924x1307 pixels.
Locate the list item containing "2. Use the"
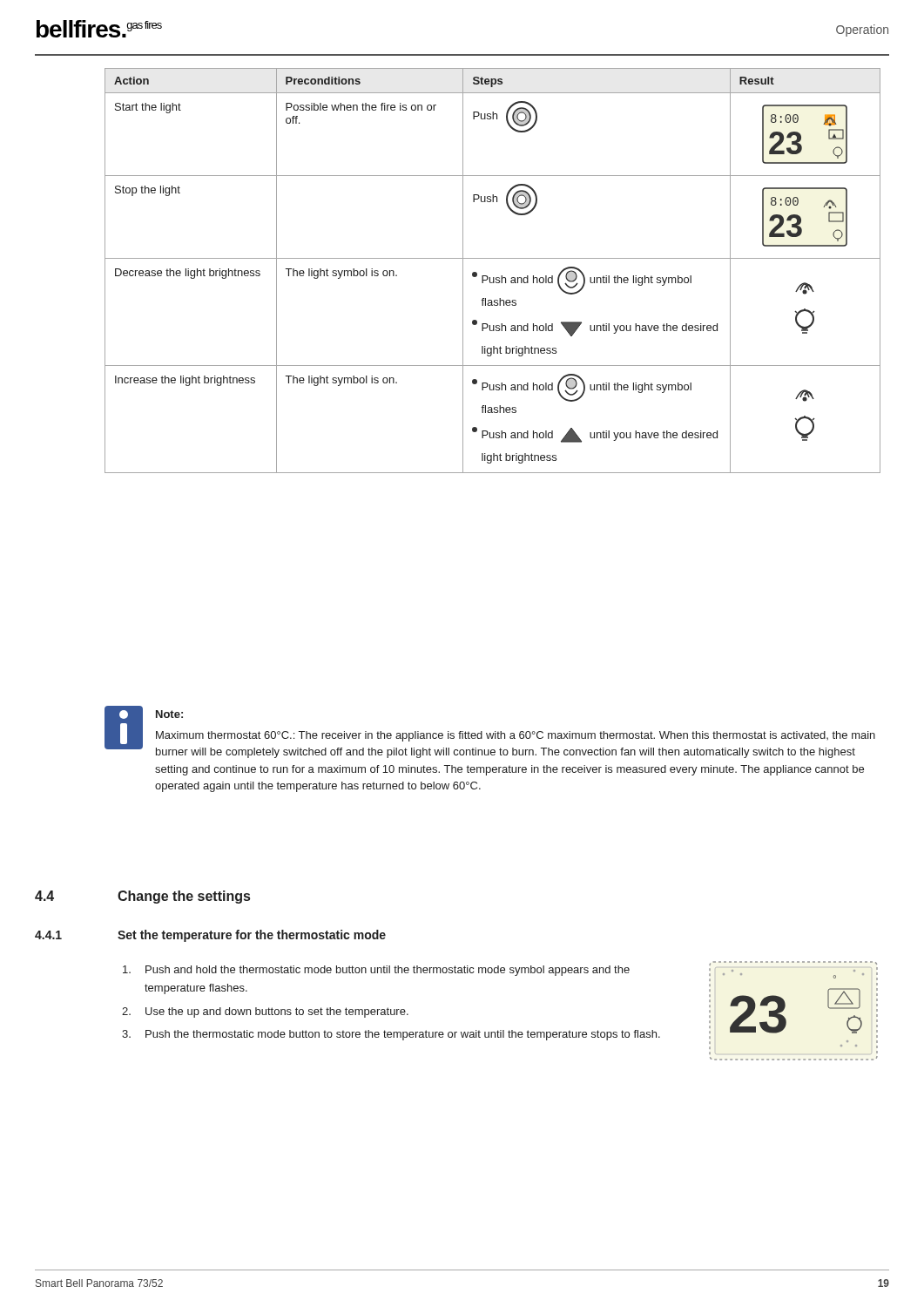click(x=265, y=1012)
